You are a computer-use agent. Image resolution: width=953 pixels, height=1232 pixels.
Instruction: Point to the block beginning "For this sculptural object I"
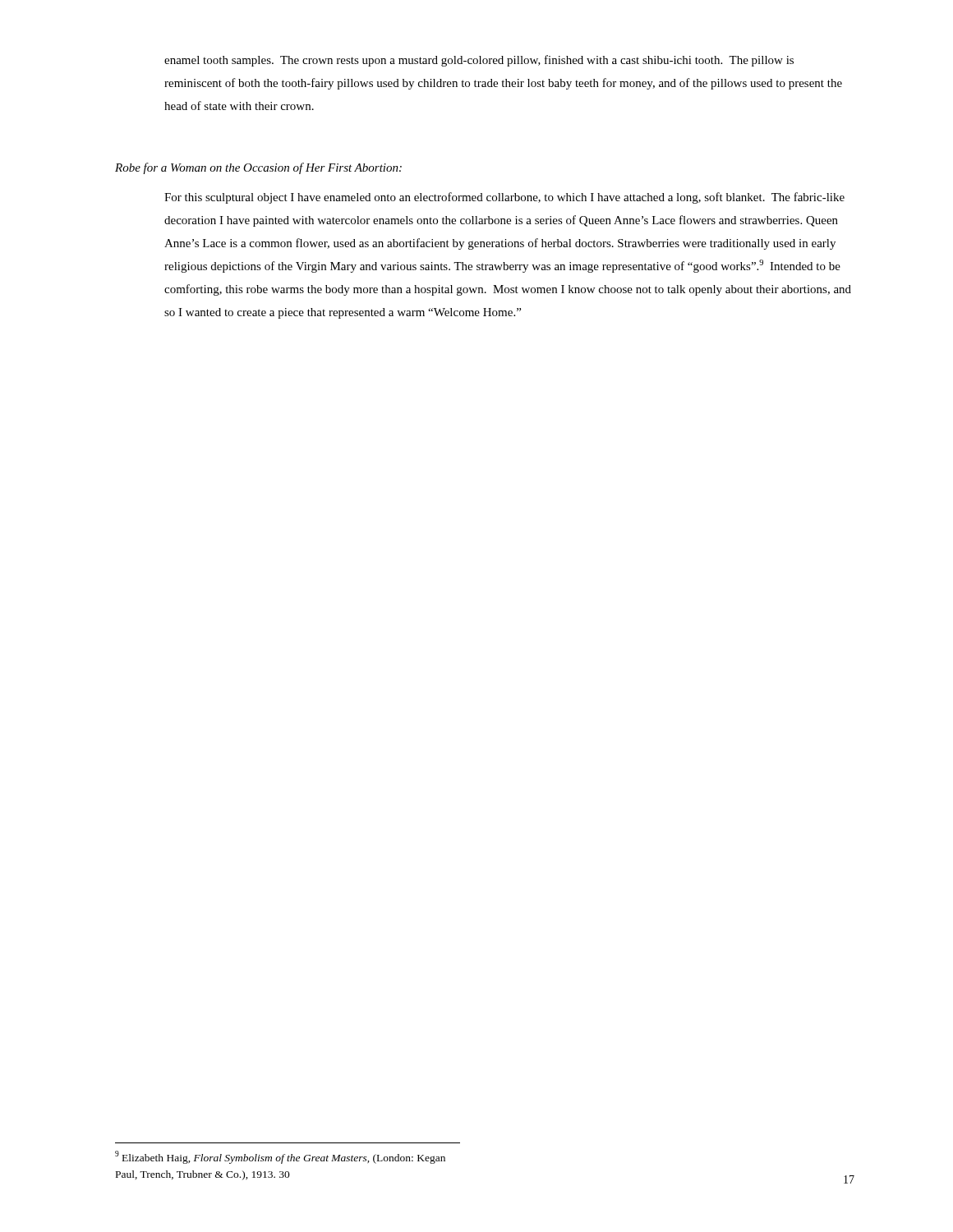508,255
